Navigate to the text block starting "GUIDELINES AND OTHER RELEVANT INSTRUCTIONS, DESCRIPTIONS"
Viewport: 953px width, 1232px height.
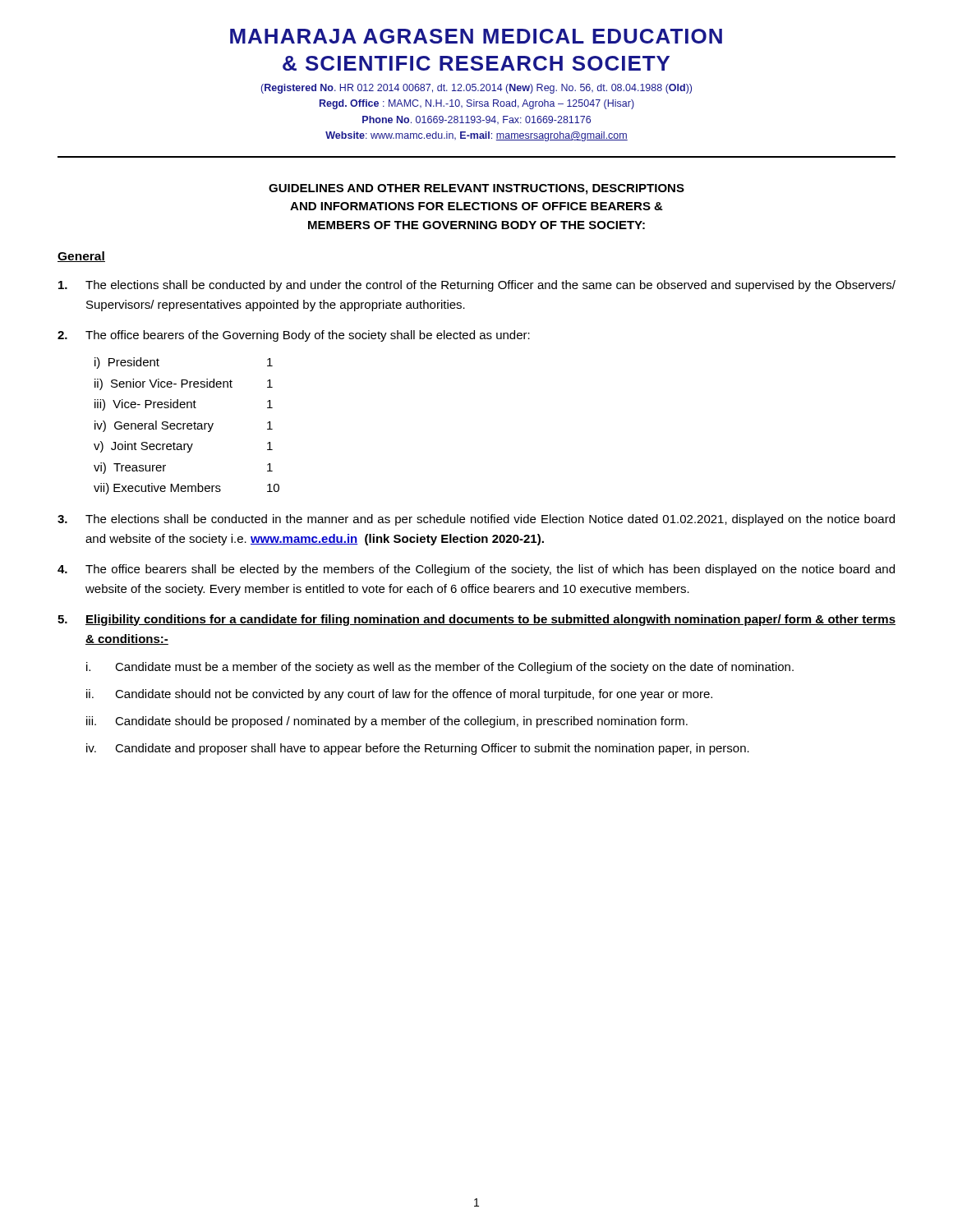pos(476,206)
